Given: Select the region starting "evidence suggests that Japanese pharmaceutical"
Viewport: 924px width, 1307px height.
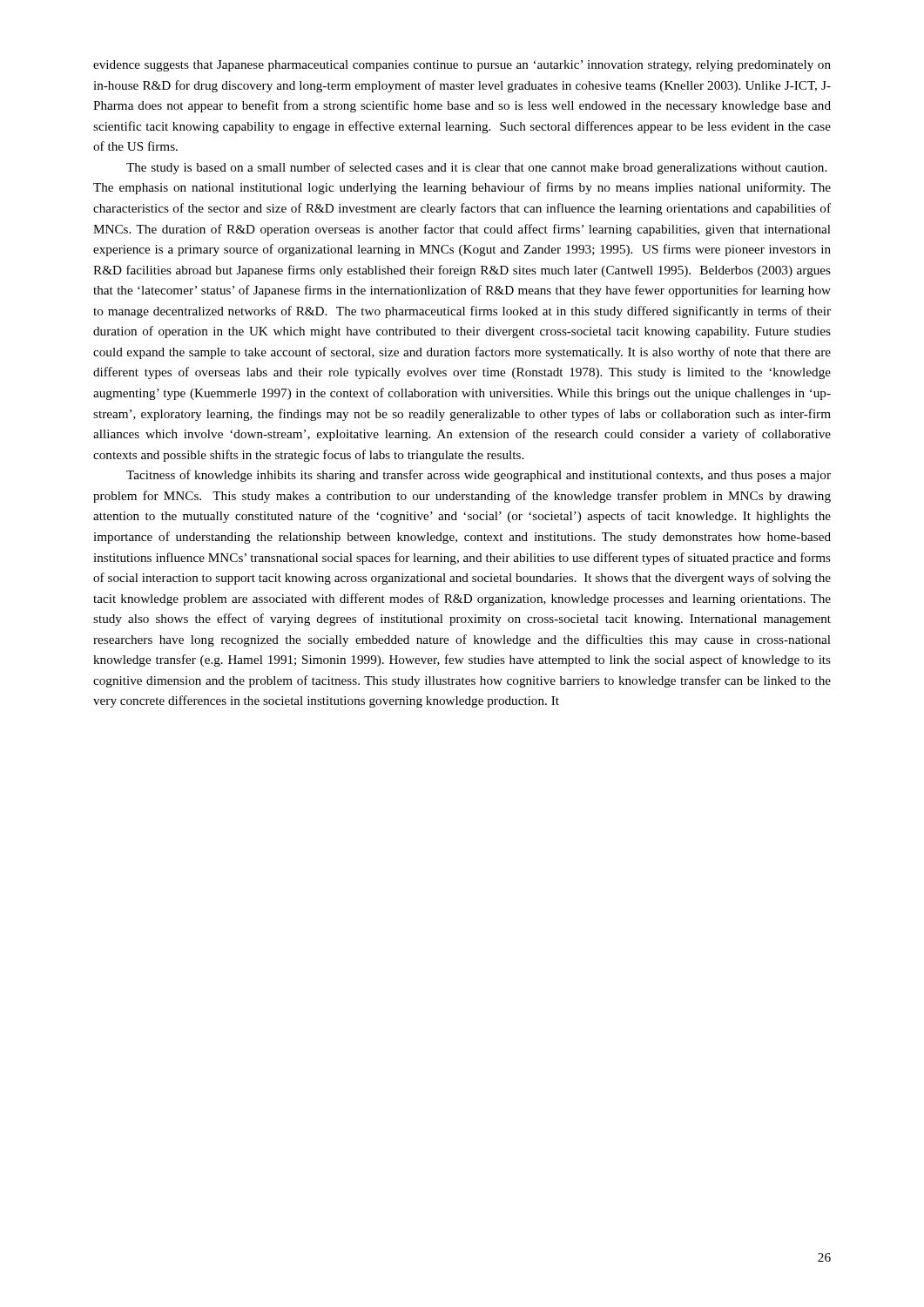Looking at the screenshot, I should click(x=462, y=105).
